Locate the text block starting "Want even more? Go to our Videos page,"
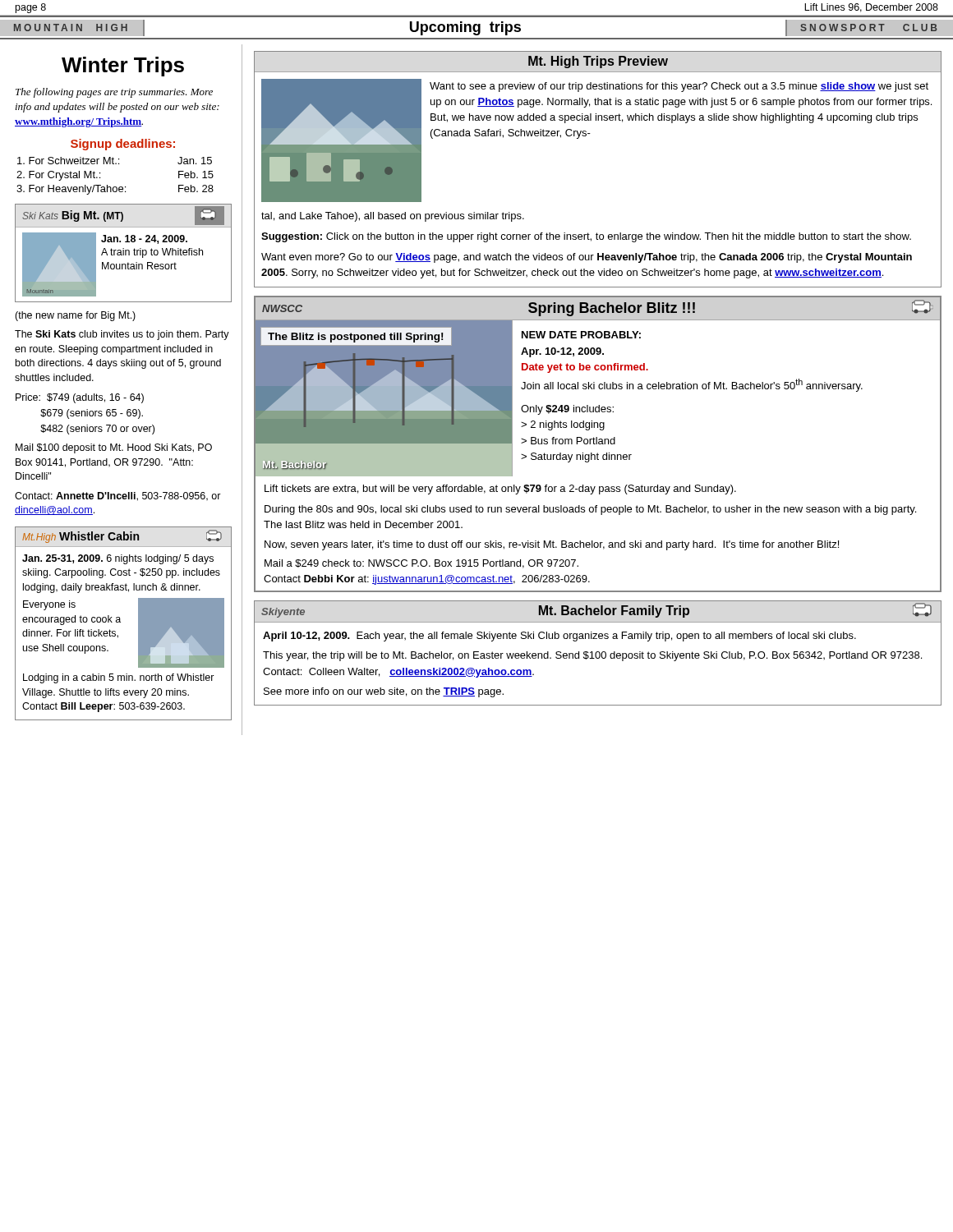This screenshot has width=953, height=1232. point(587,264)
